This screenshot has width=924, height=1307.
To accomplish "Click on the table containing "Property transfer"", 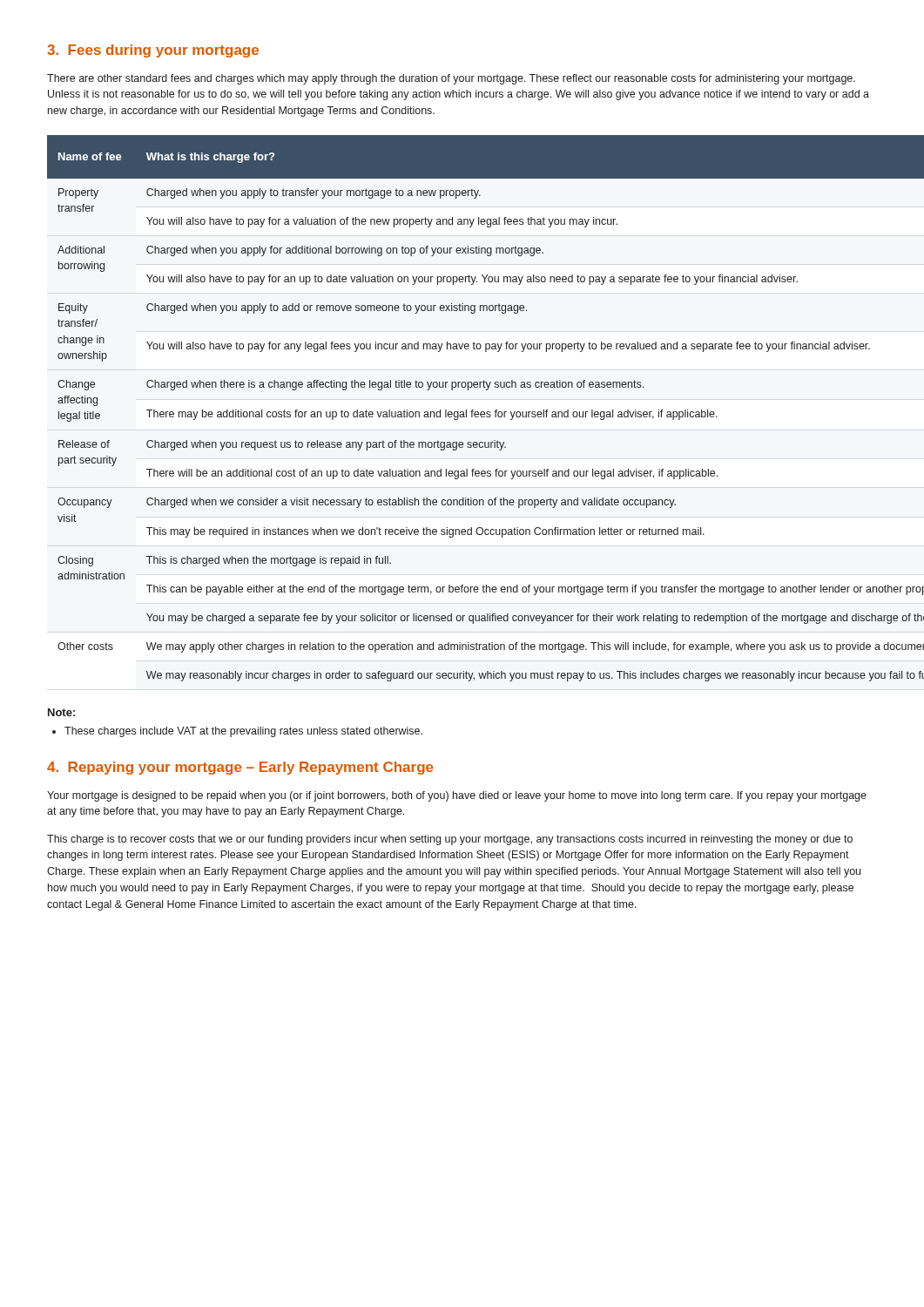I will click(462, 413).
